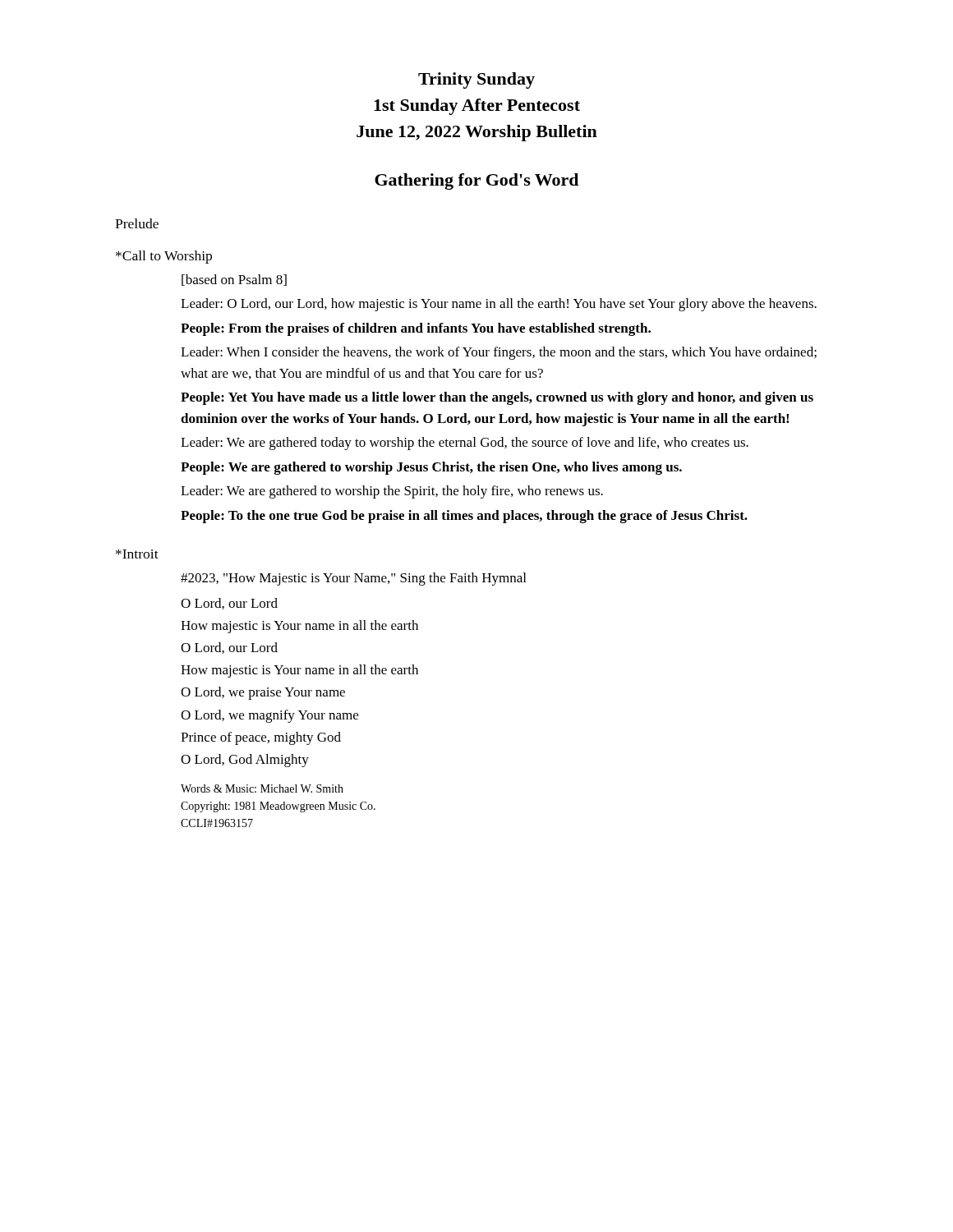Click the passage that begins "[based on Psalm 8] Leader:"
953x1232 pixels.
coord(509,397)
